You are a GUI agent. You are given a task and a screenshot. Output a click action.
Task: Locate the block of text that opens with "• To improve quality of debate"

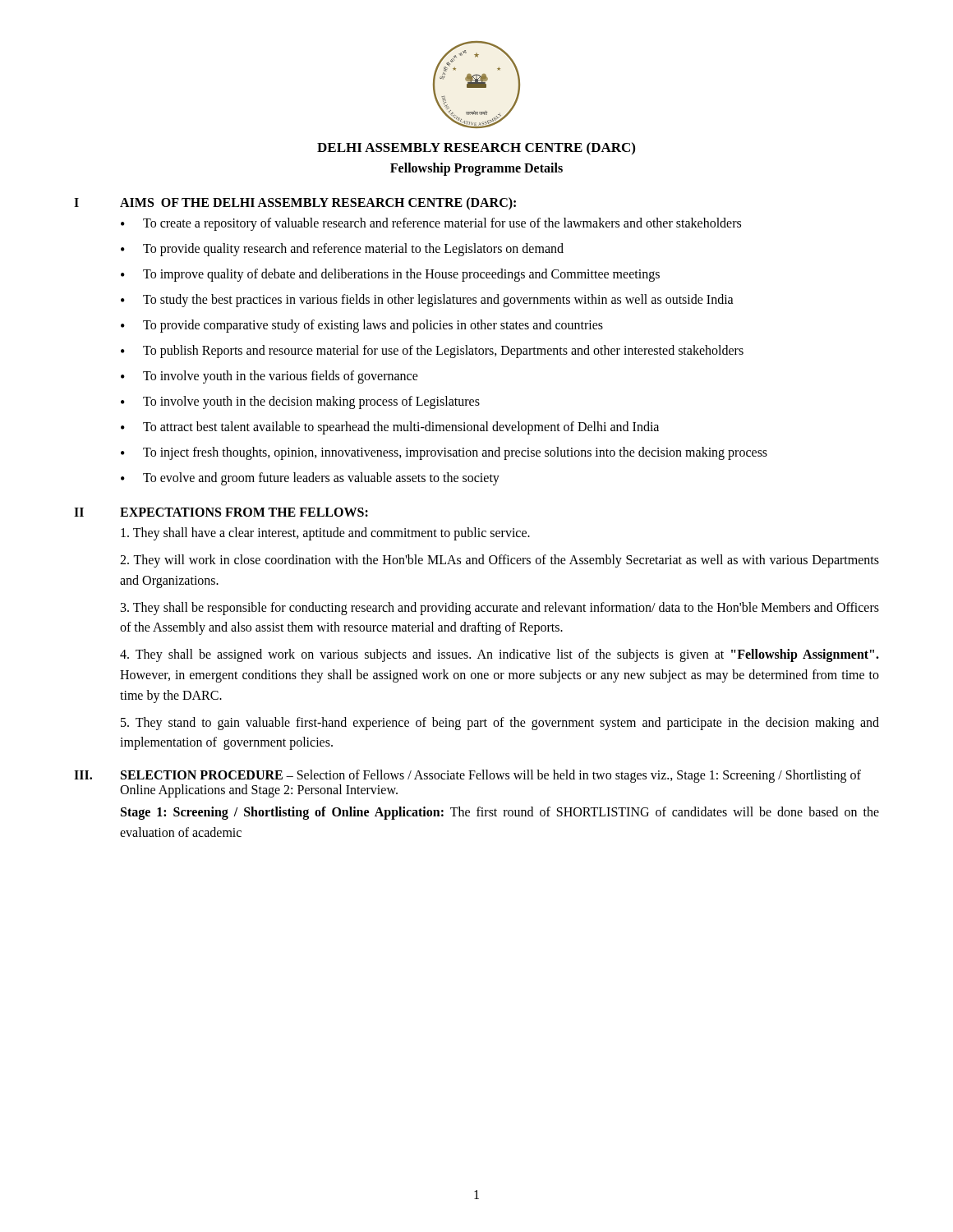point(500,276)
